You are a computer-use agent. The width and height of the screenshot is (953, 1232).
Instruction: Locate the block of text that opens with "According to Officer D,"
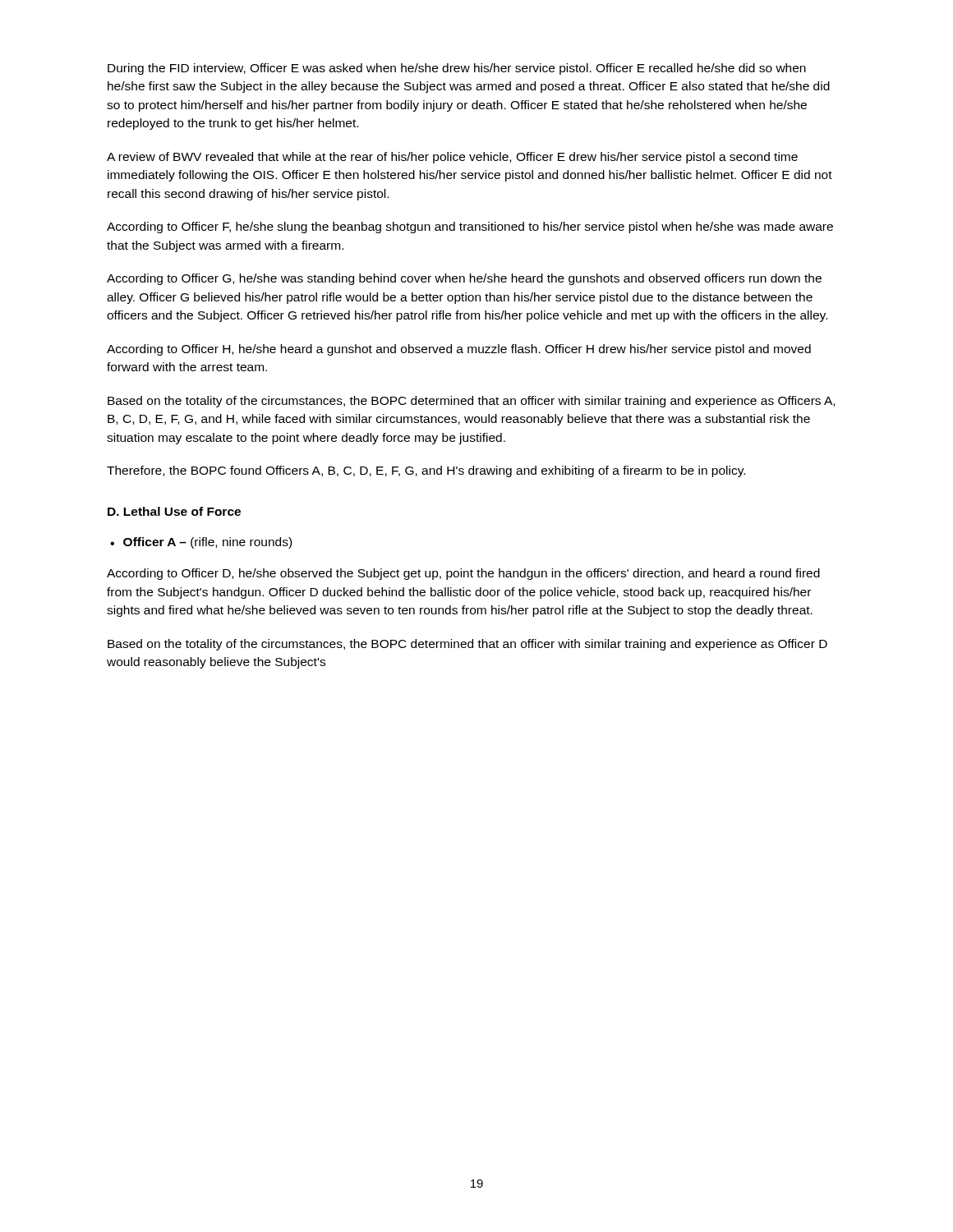coord(464,591)
